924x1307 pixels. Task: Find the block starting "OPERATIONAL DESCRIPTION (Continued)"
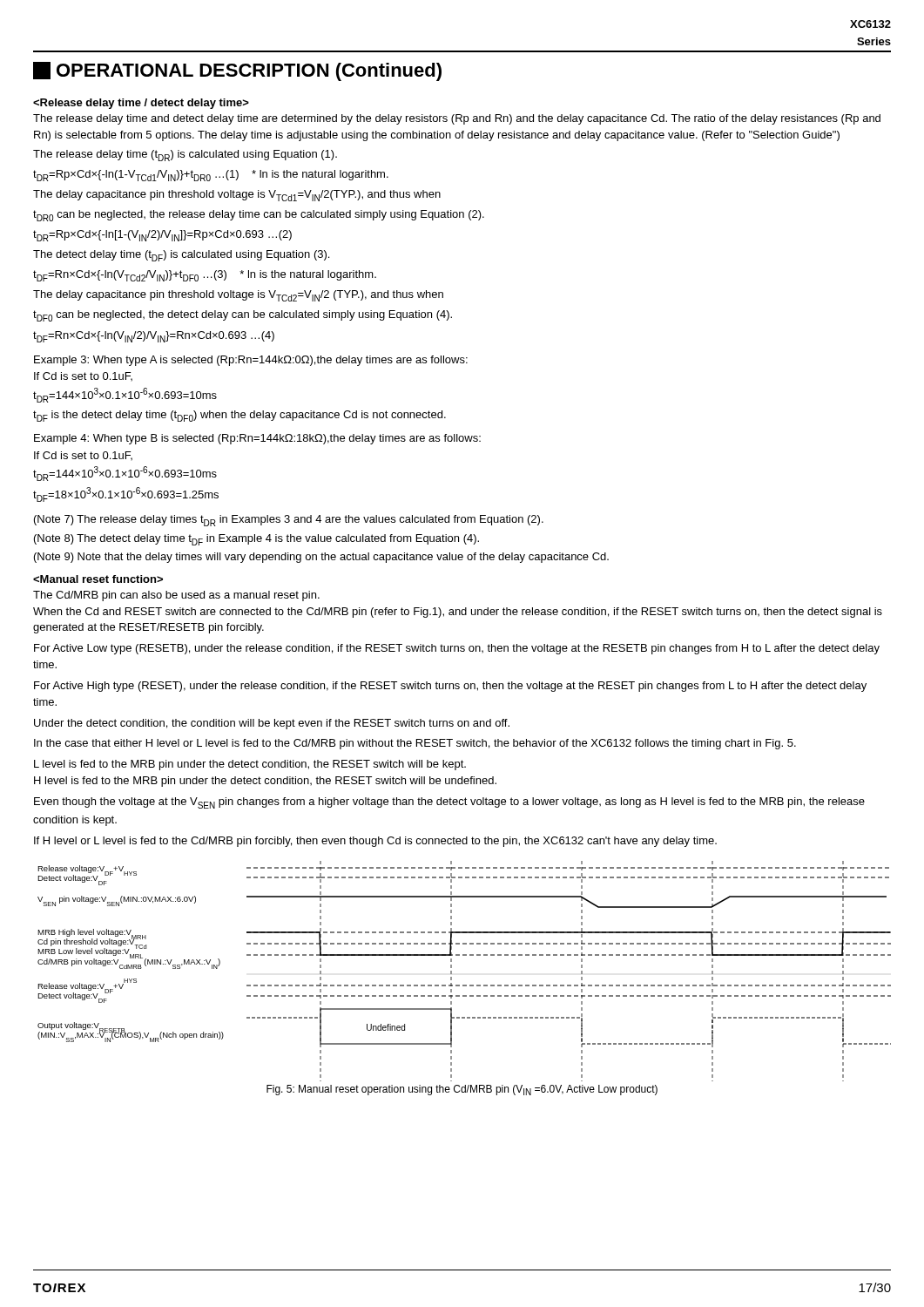(x=237, y=71)
